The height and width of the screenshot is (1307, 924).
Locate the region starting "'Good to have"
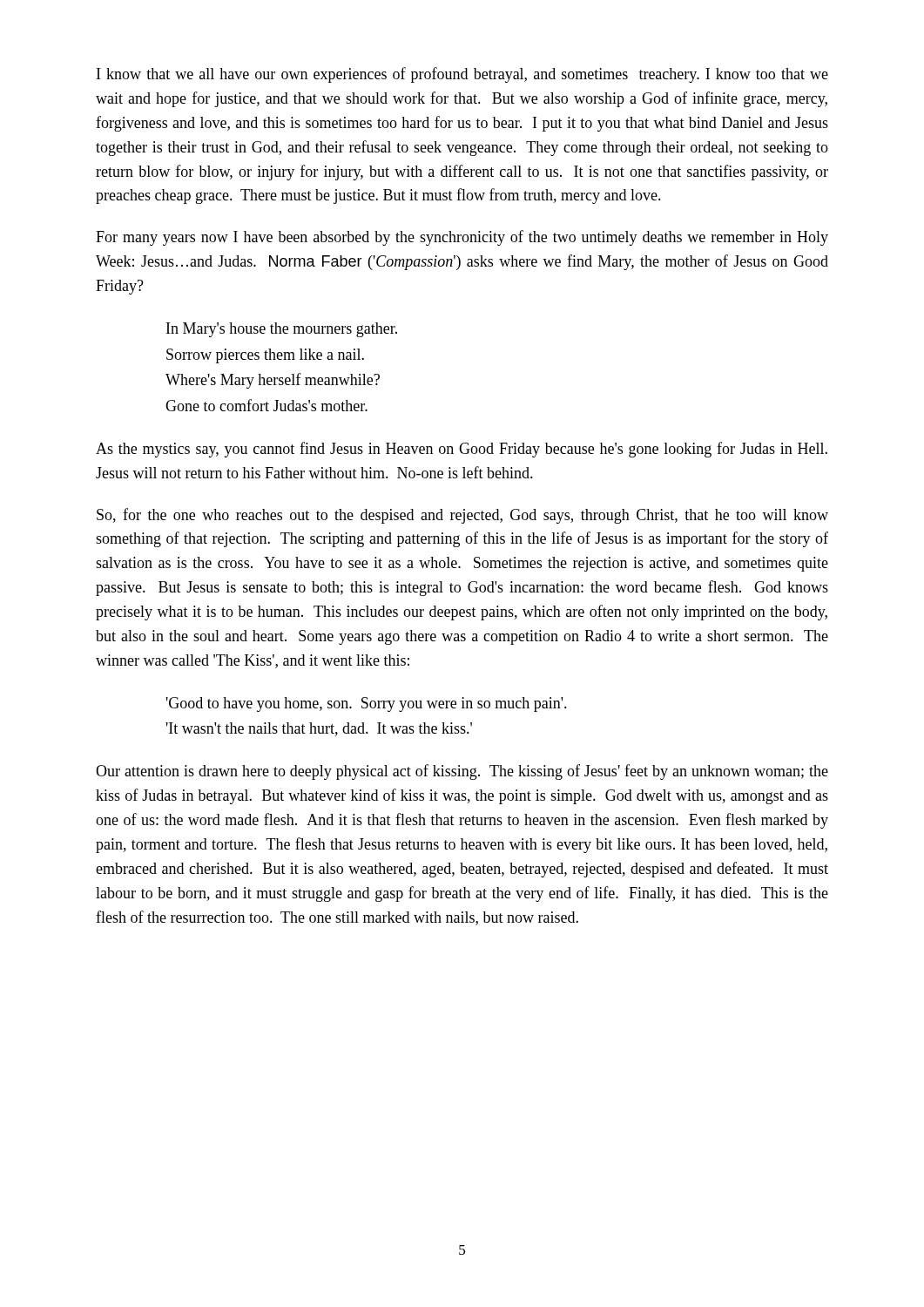pos(366,716)
